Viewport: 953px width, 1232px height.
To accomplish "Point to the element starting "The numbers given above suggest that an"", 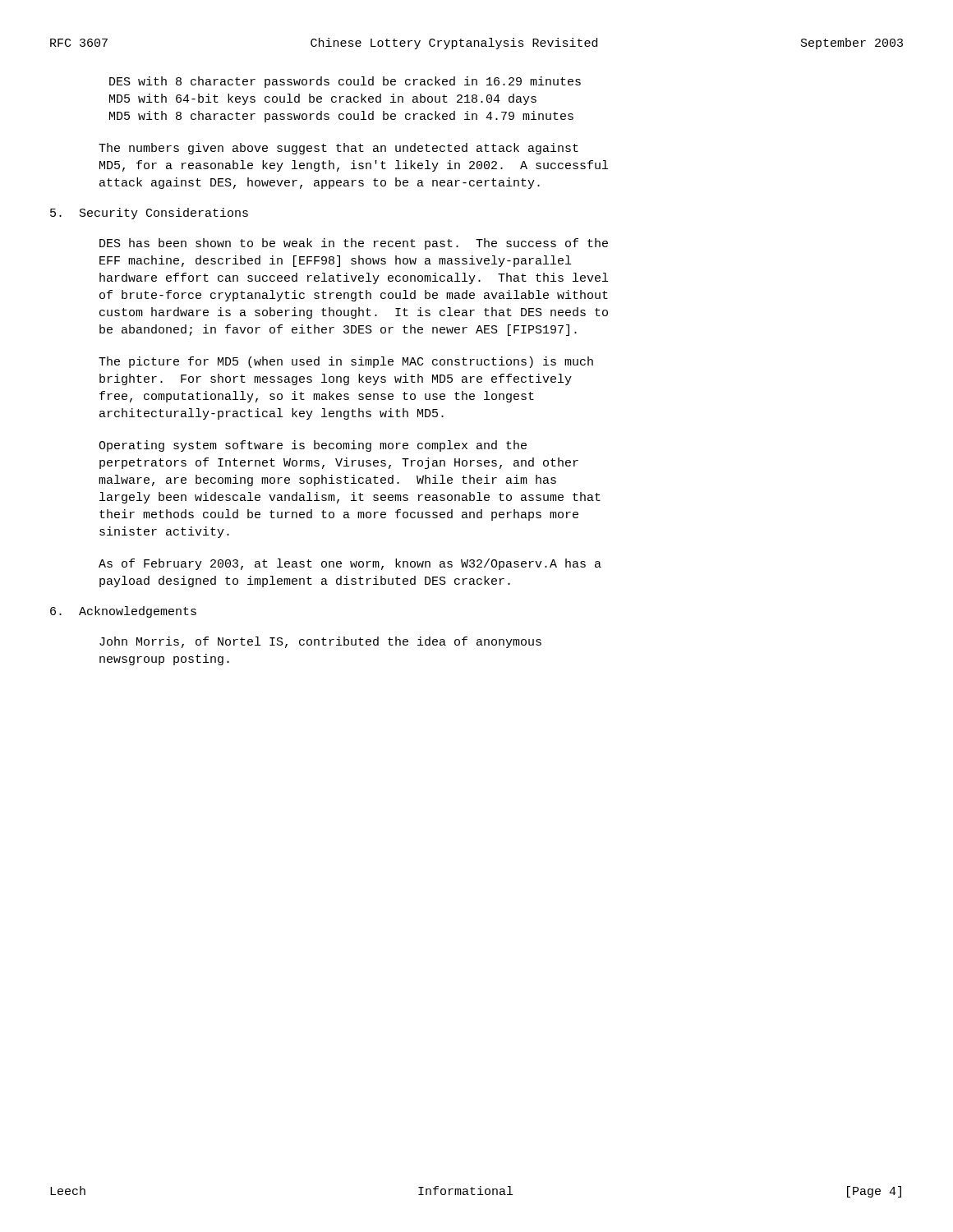I will 354,166.
